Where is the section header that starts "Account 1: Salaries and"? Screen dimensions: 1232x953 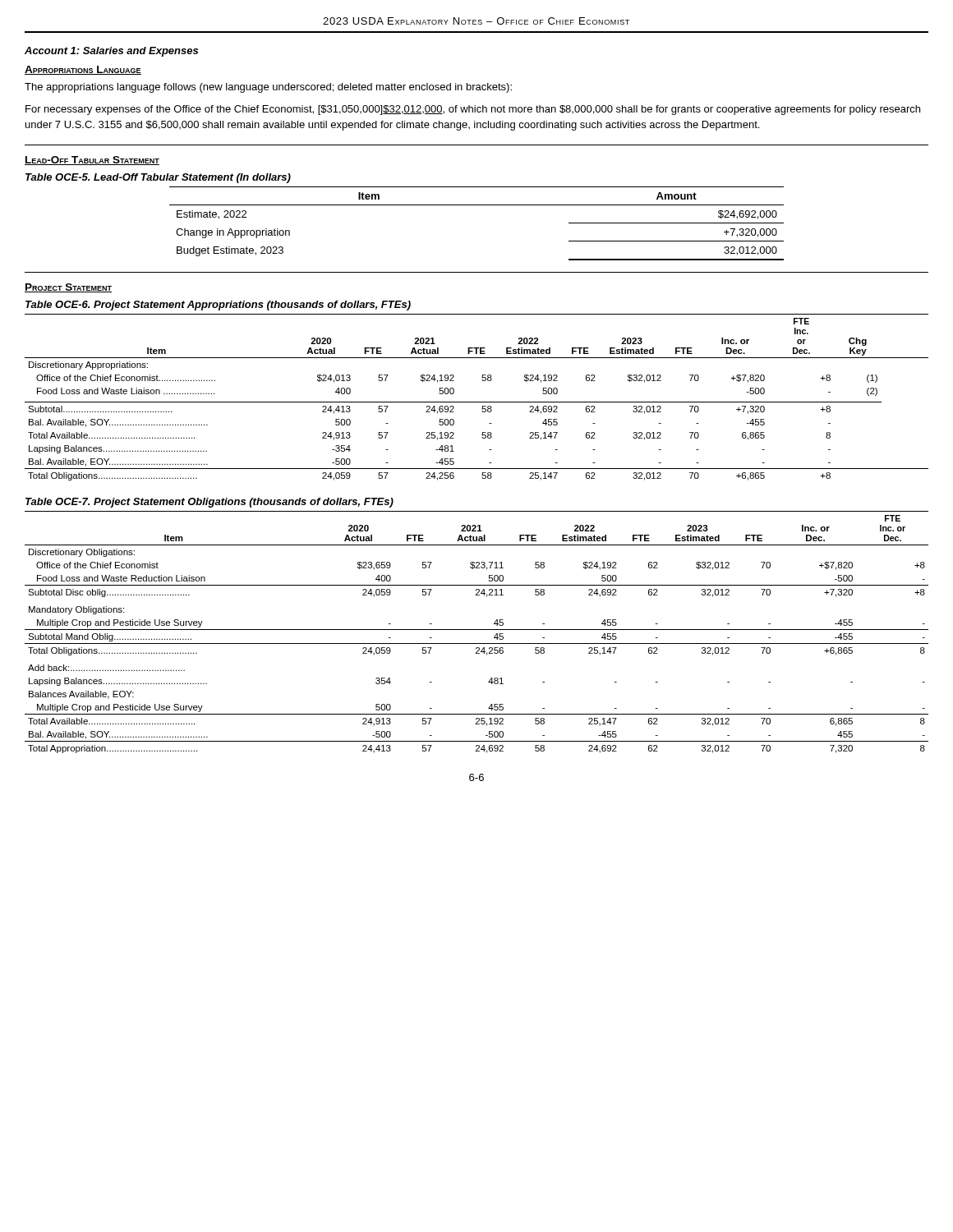click(112, 51)
